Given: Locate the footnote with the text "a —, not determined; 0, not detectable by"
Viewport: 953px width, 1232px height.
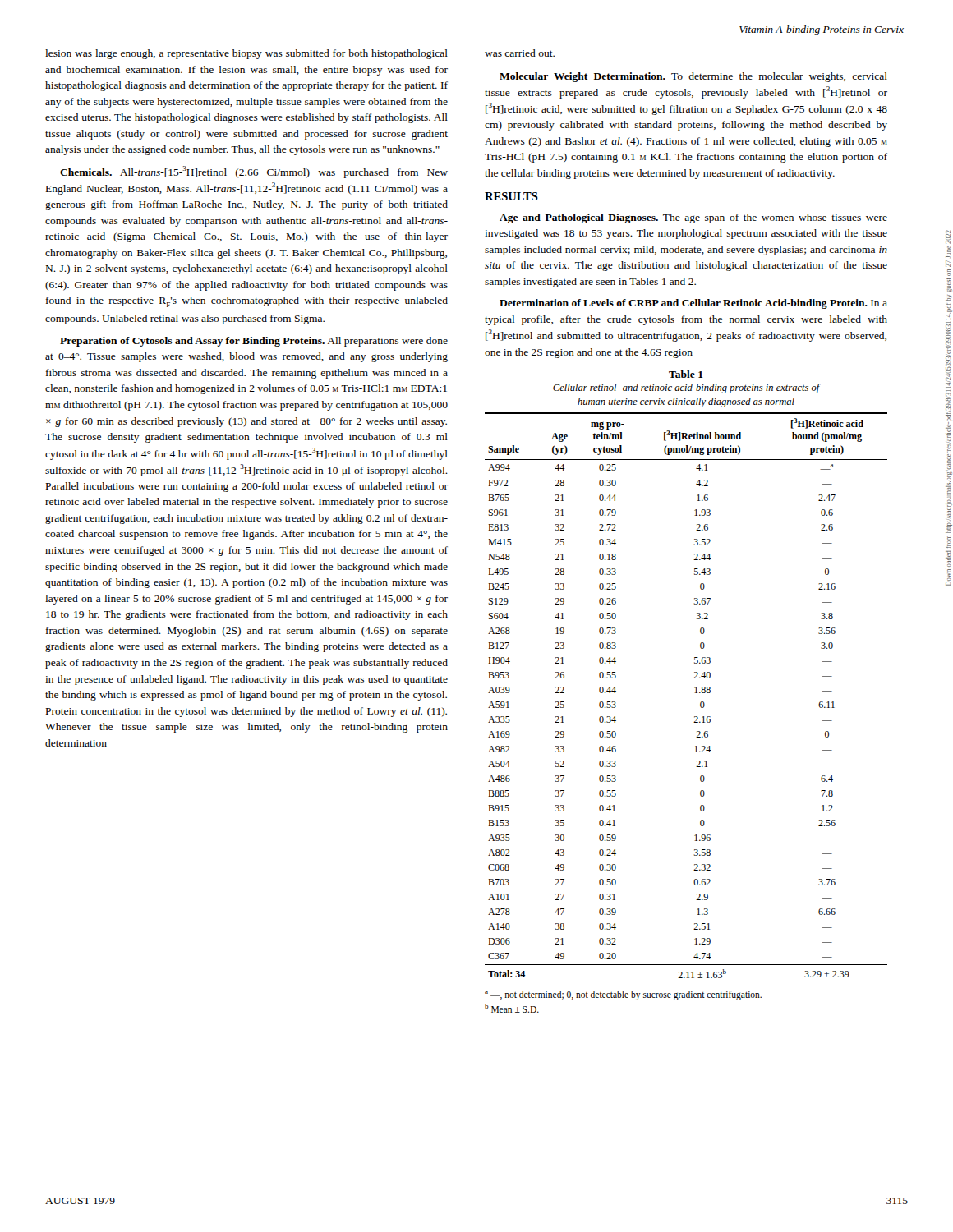Looking at the screenshot, I should (623, 1001).
